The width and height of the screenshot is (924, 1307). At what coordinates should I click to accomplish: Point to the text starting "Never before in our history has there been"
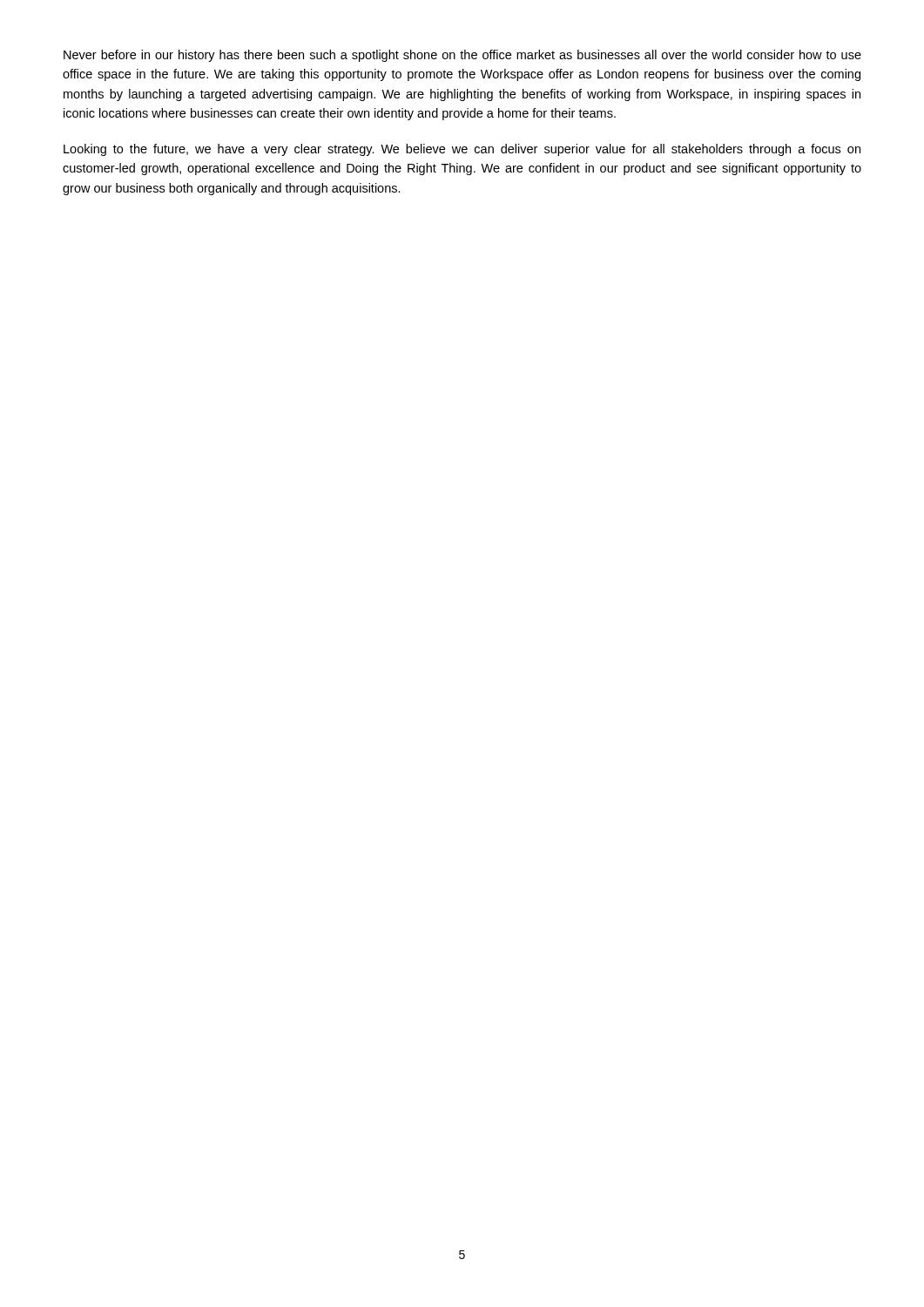[462, 84]
